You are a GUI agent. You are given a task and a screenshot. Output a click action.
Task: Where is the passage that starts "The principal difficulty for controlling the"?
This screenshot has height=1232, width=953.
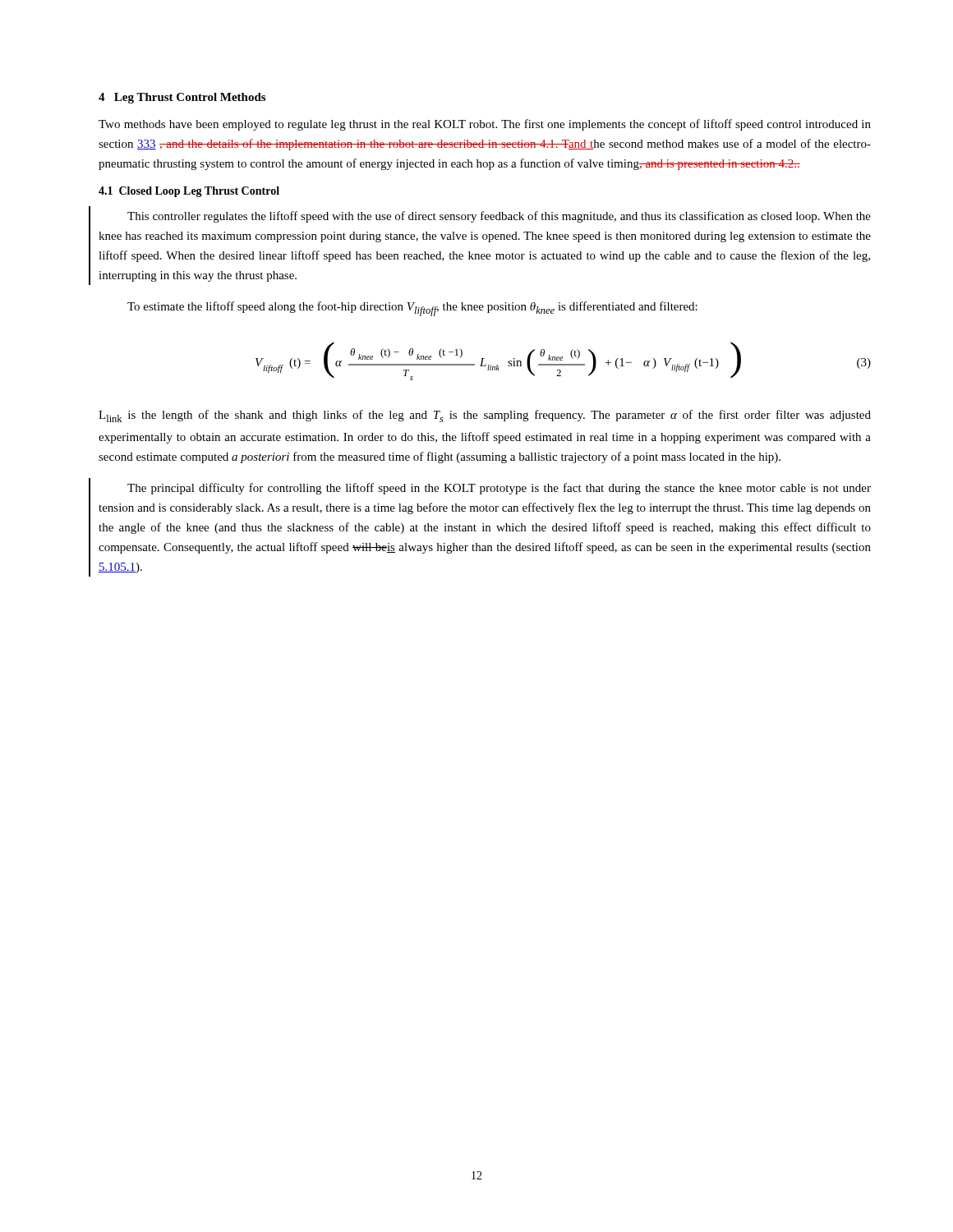click(x=485, y=527)
